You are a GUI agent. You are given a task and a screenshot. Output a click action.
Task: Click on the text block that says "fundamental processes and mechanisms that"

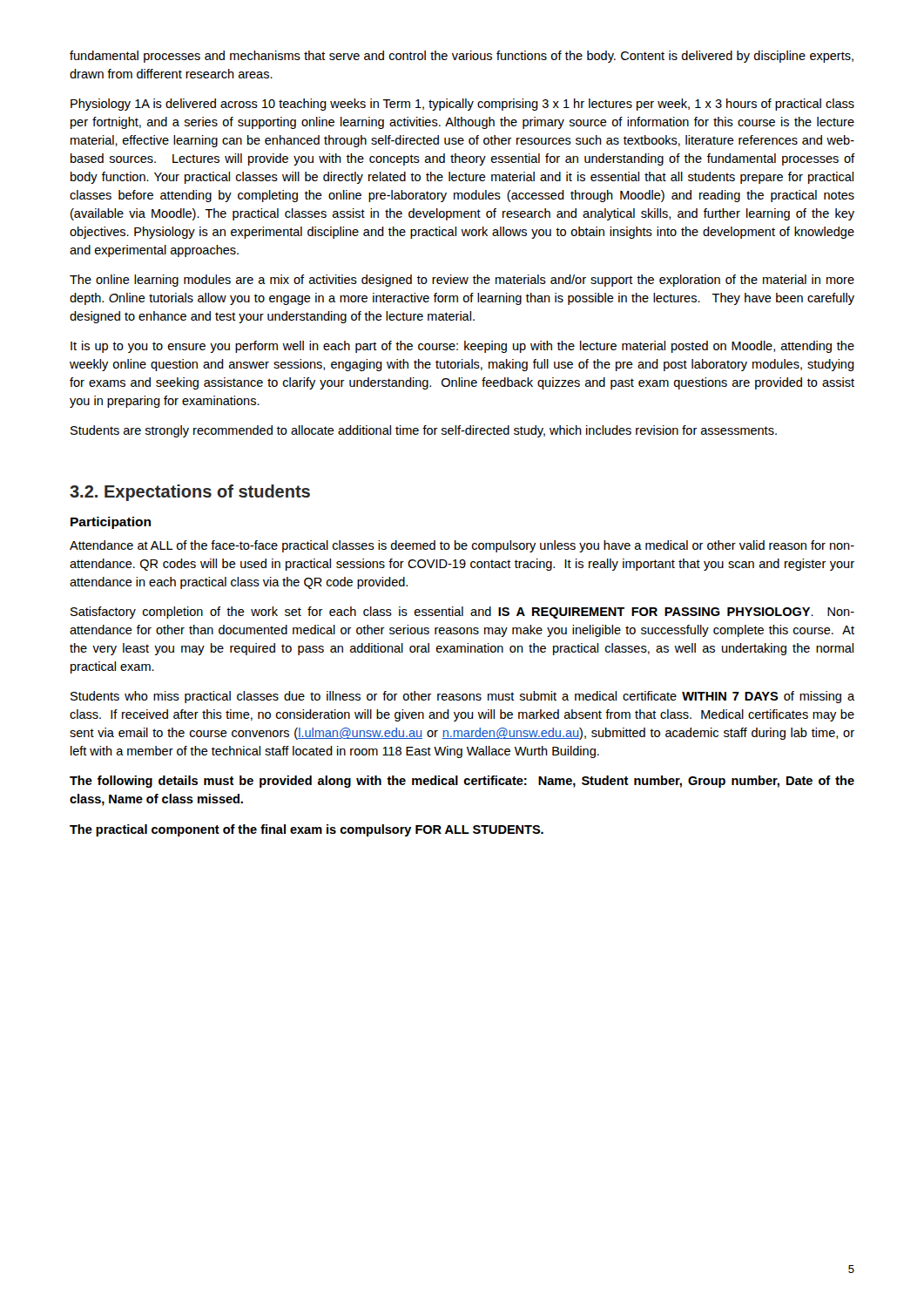pos(462,65)
